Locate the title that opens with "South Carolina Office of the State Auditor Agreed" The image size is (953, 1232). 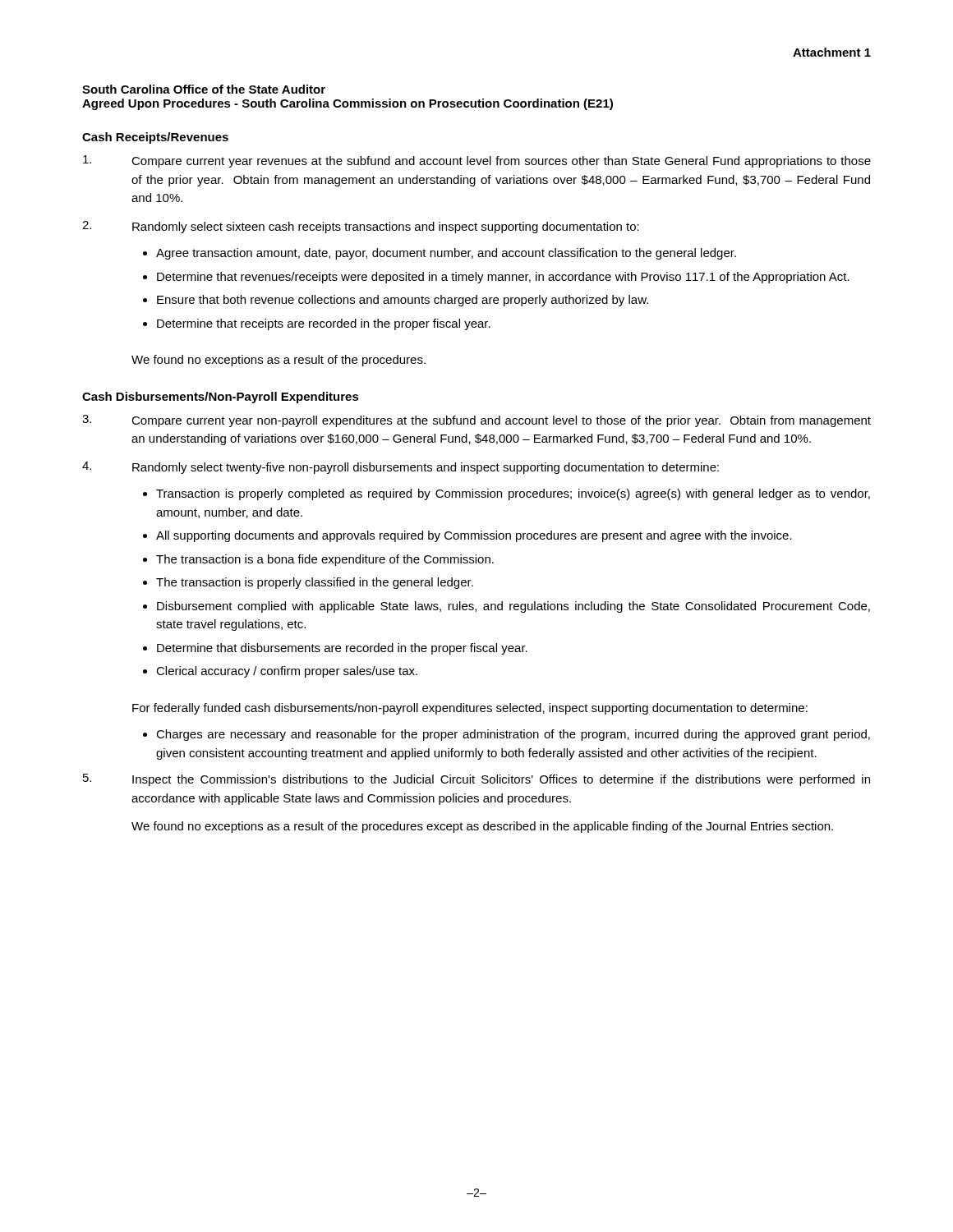pos(348,96)
